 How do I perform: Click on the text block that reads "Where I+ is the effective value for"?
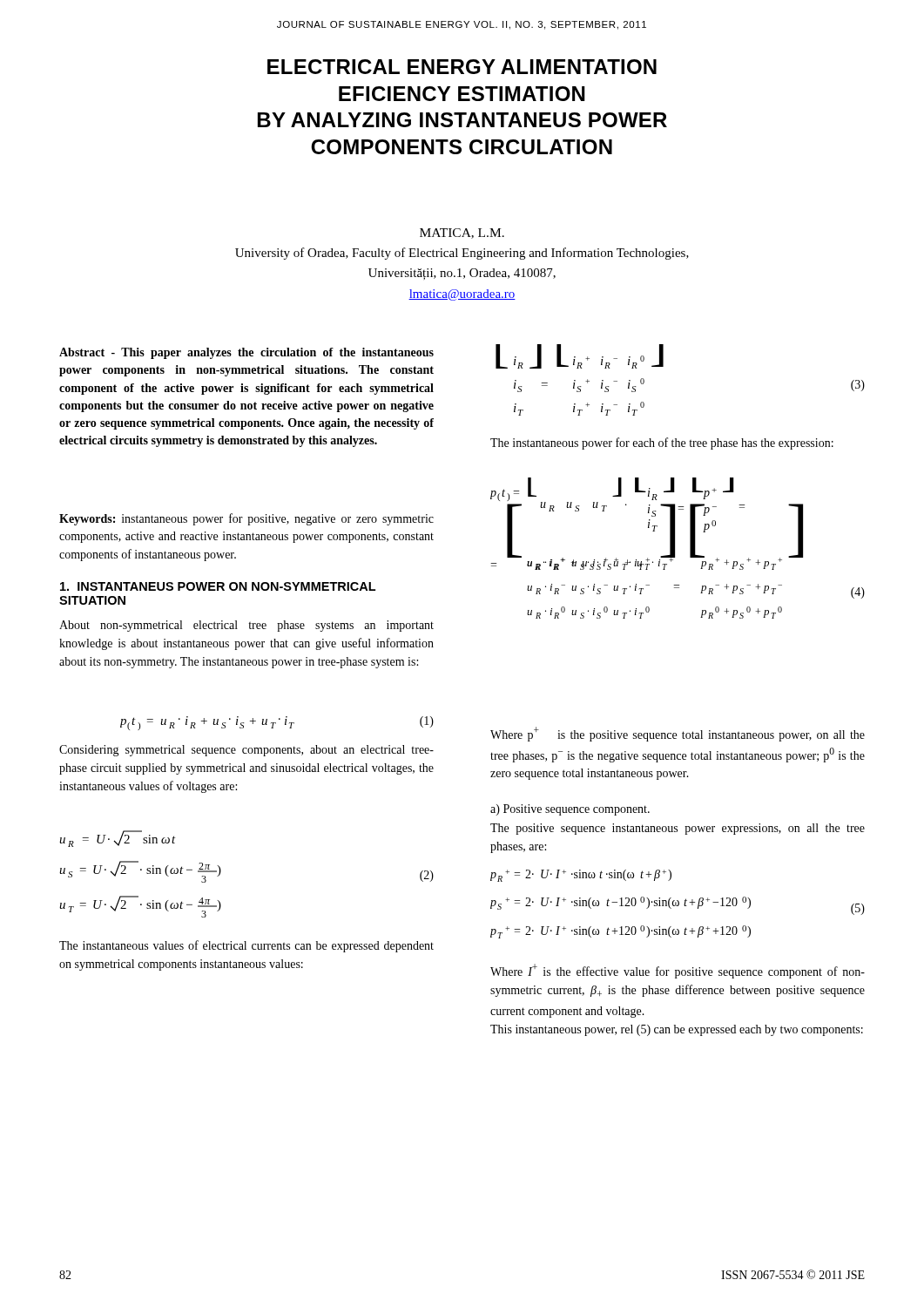(x=678, y=999)
